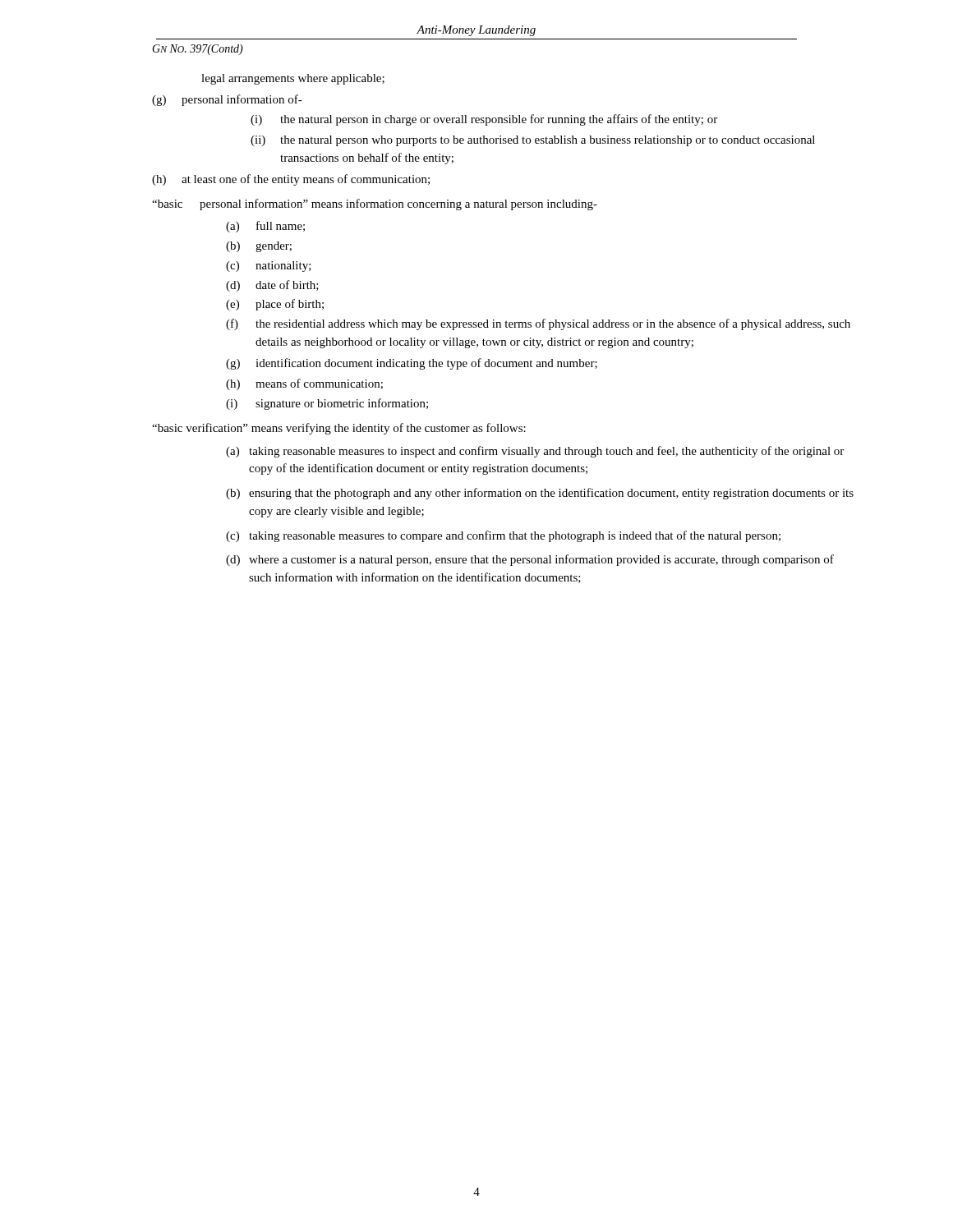
Task: Click where it says "(g) personal information of-"
Action: [x=227, y=100]
